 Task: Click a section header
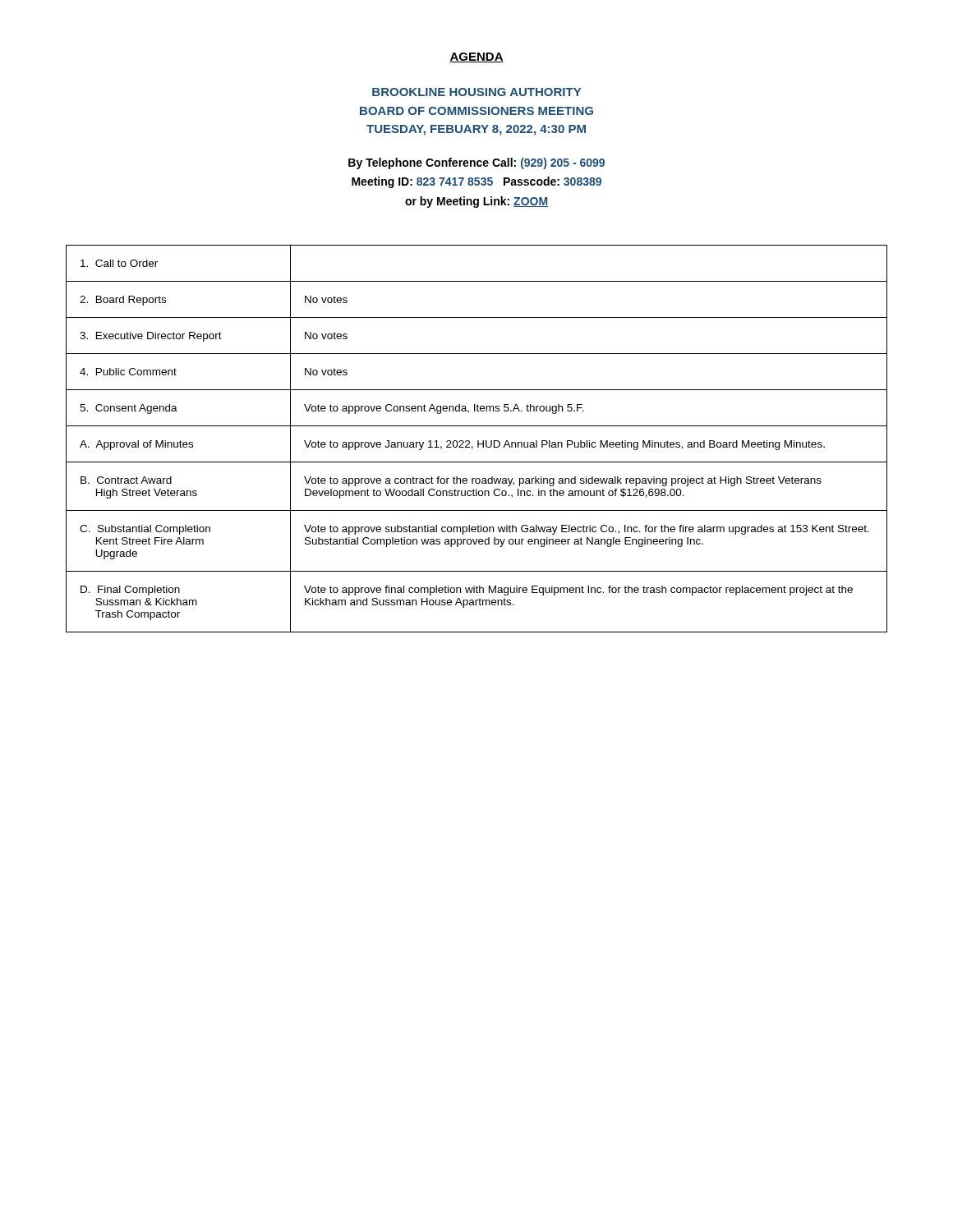point(476,110)
